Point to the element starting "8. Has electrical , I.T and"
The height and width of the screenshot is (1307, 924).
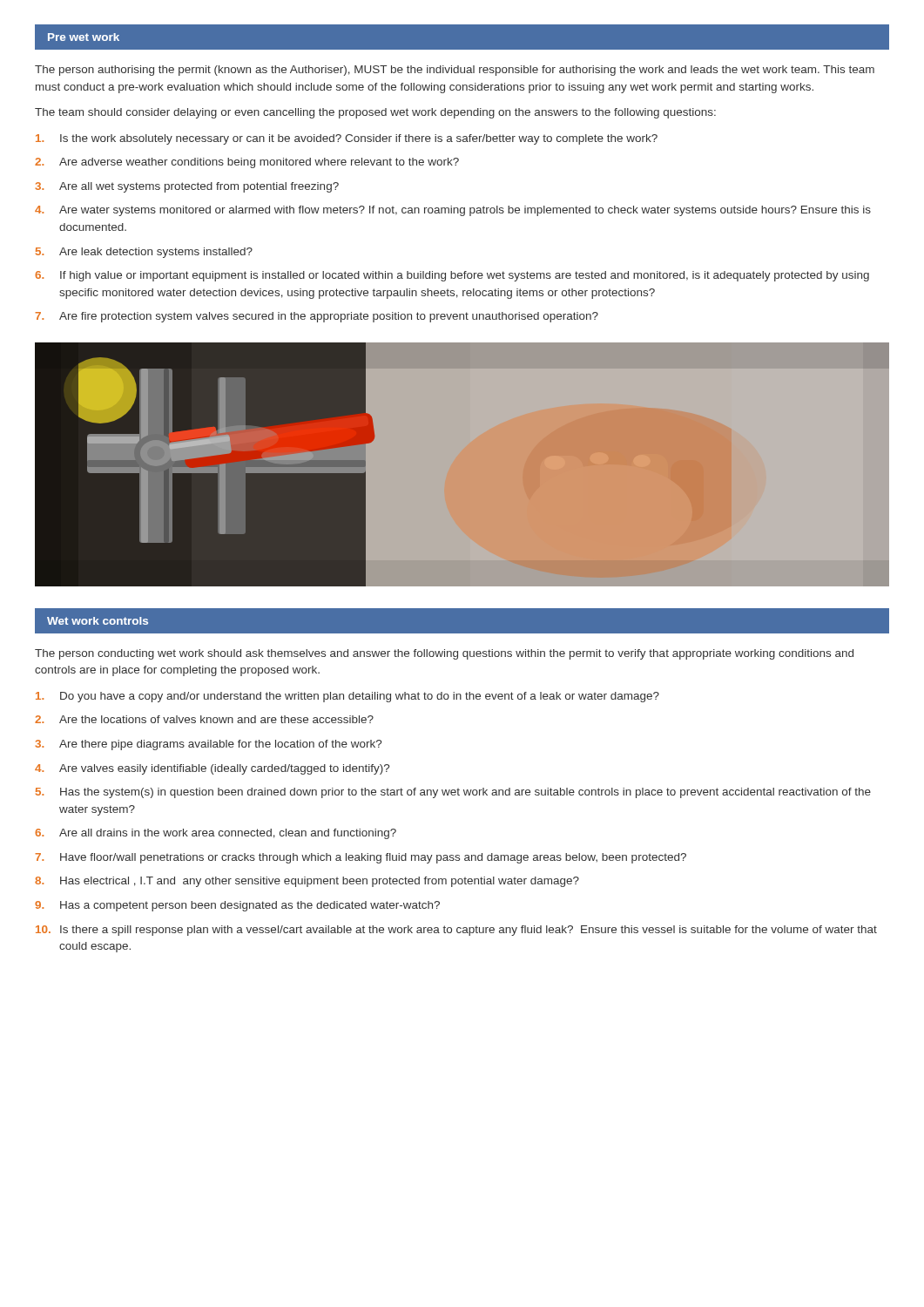[x=462, y=881]
